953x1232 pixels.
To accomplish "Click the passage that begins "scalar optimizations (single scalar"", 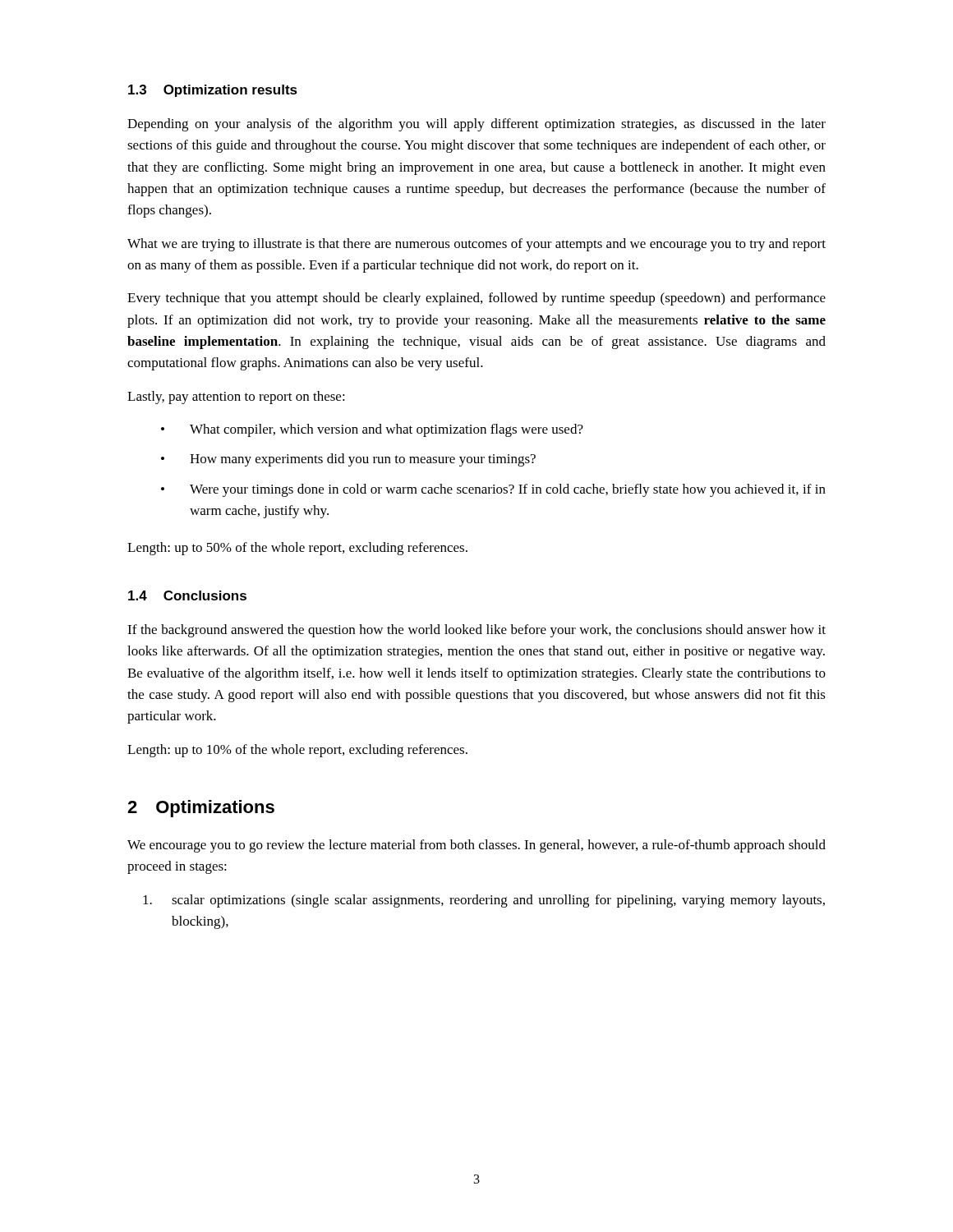I will coord(484,911).
